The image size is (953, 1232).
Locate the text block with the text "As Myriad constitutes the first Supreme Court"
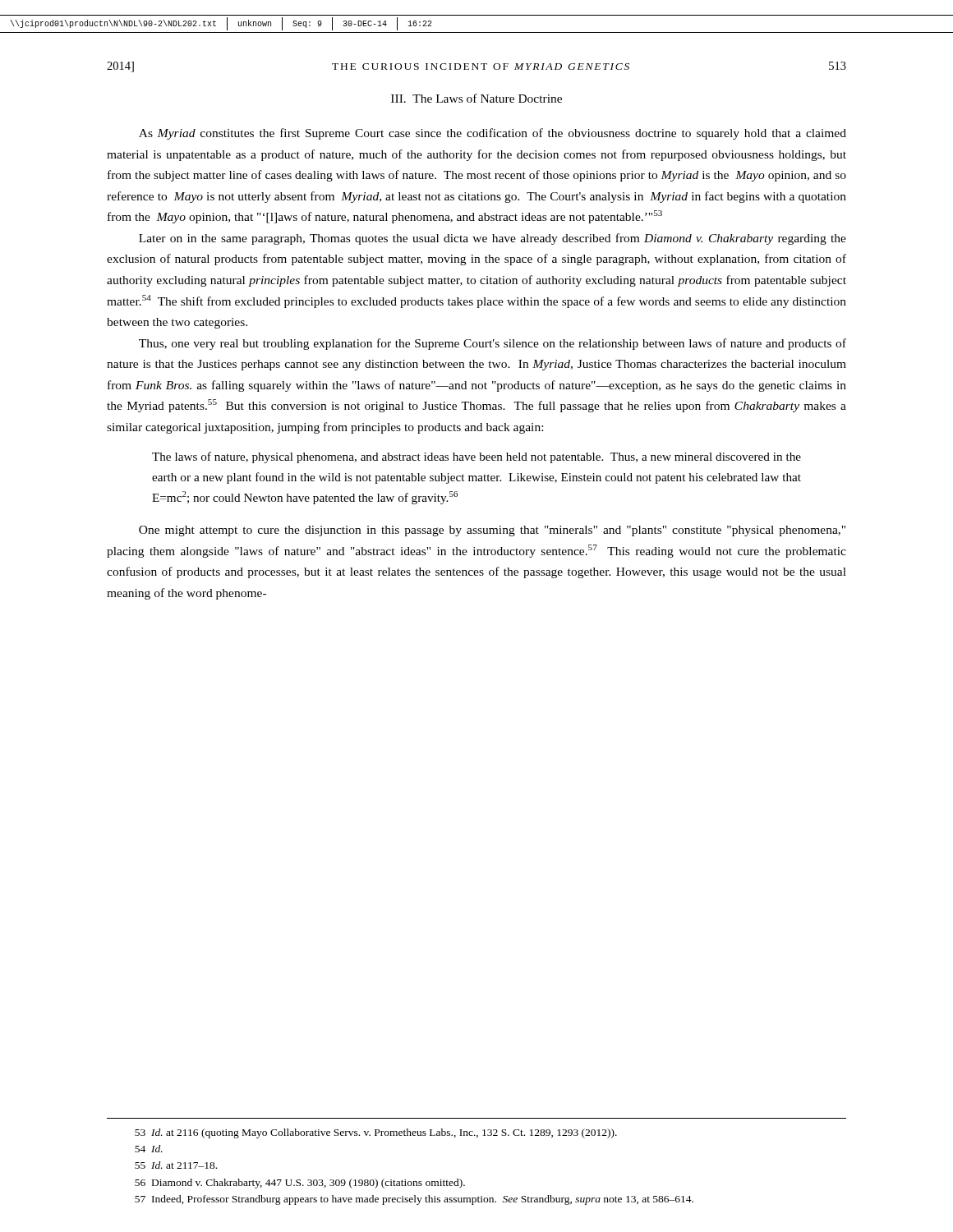click(476, 175)
